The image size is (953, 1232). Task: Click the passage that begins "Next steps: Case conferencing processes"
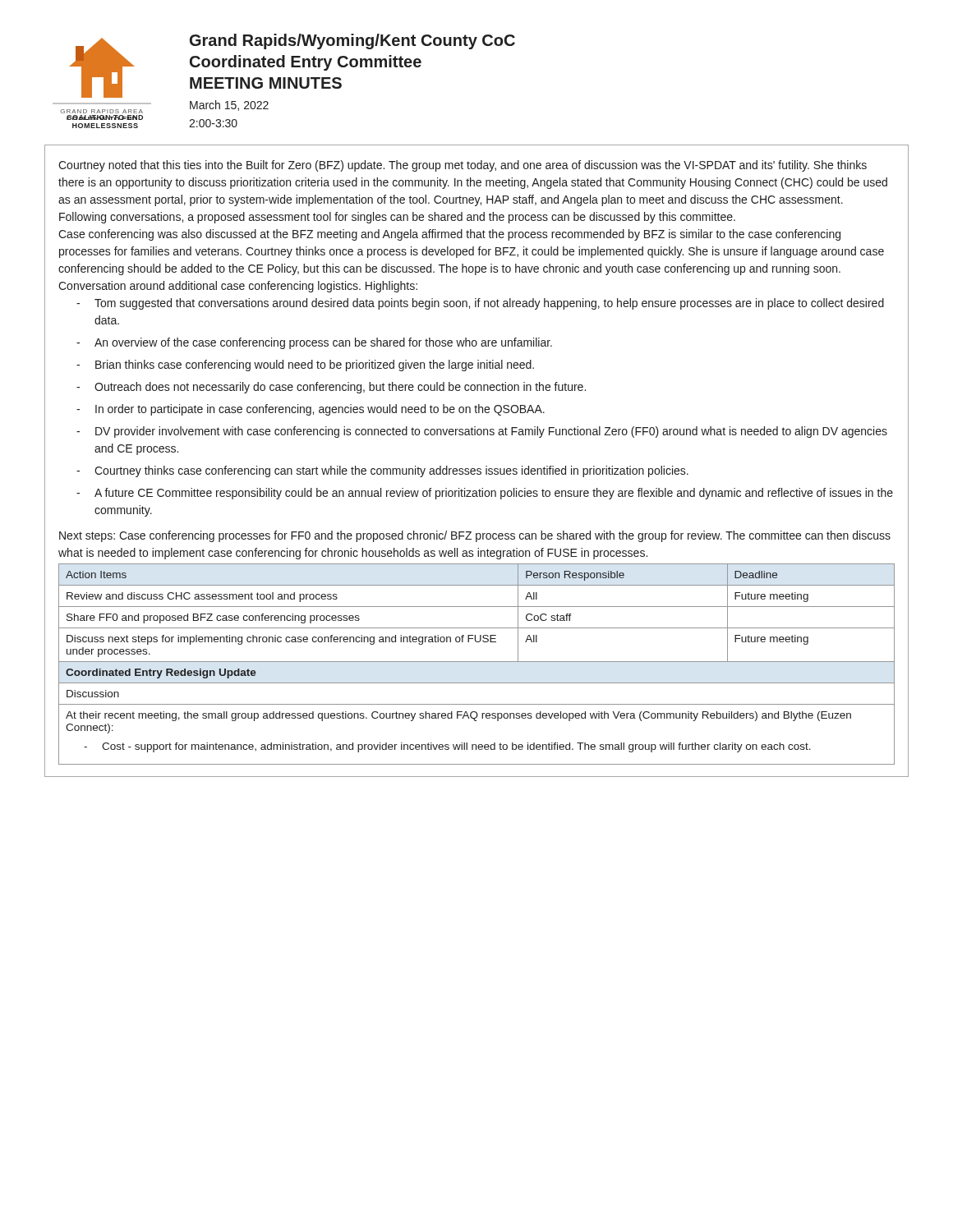476,545
